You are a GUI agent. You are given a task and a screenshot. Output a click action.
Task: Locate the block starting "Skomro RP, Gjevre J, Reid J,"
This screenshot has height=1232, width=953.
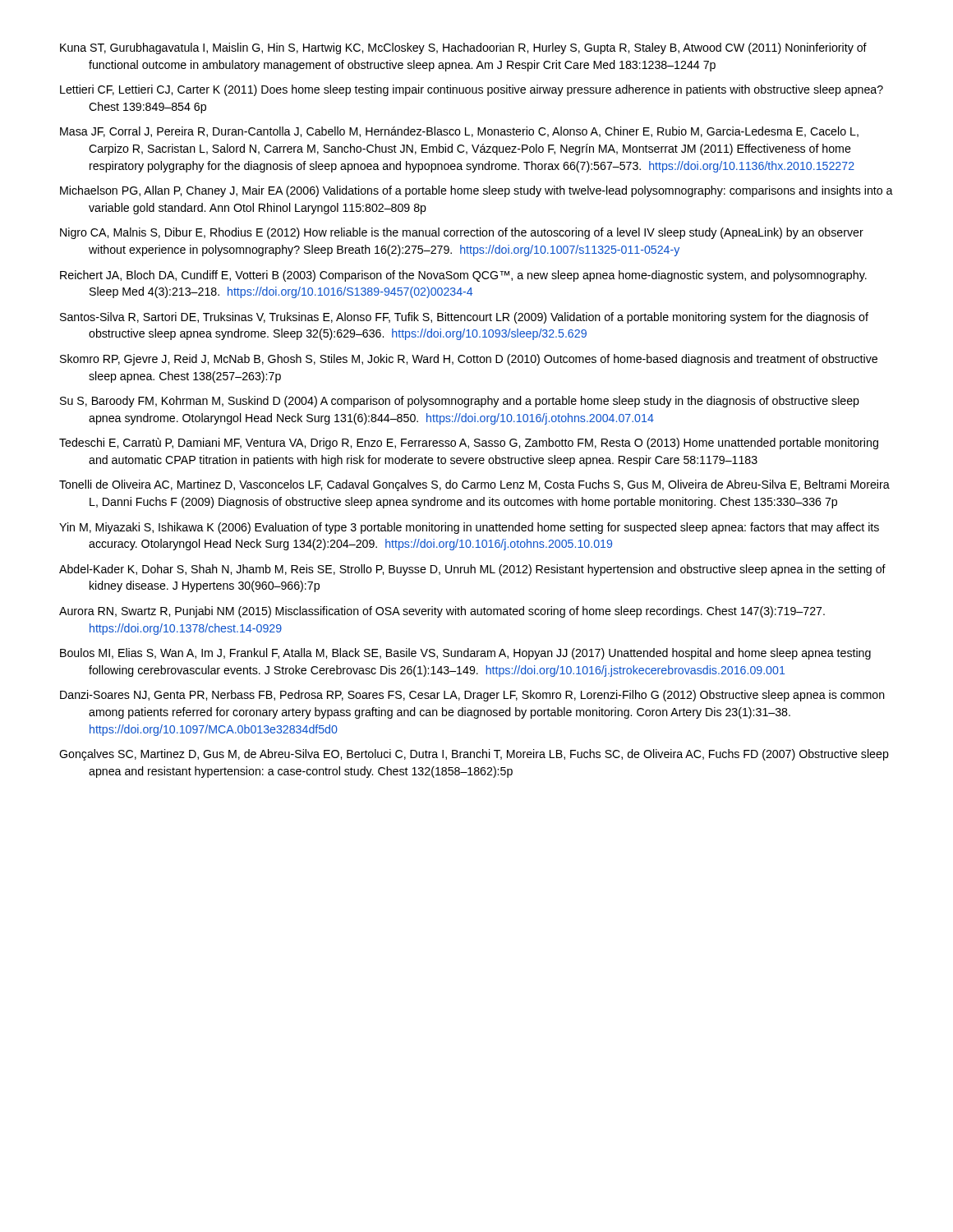pos(469,367)
